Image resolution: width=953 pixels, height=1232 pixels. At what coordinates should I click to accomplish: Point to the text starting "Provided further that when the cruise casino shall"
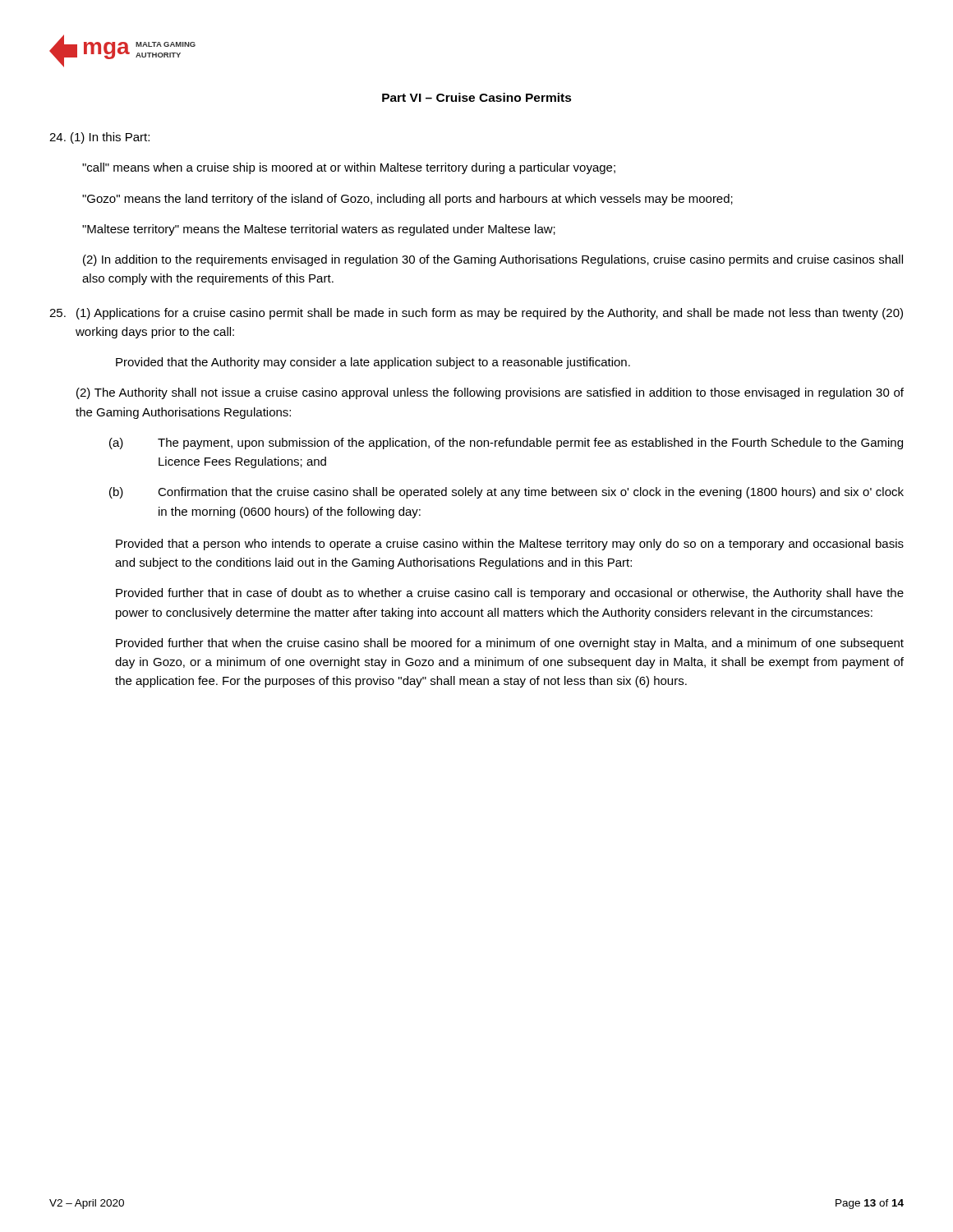click(509, 662)
